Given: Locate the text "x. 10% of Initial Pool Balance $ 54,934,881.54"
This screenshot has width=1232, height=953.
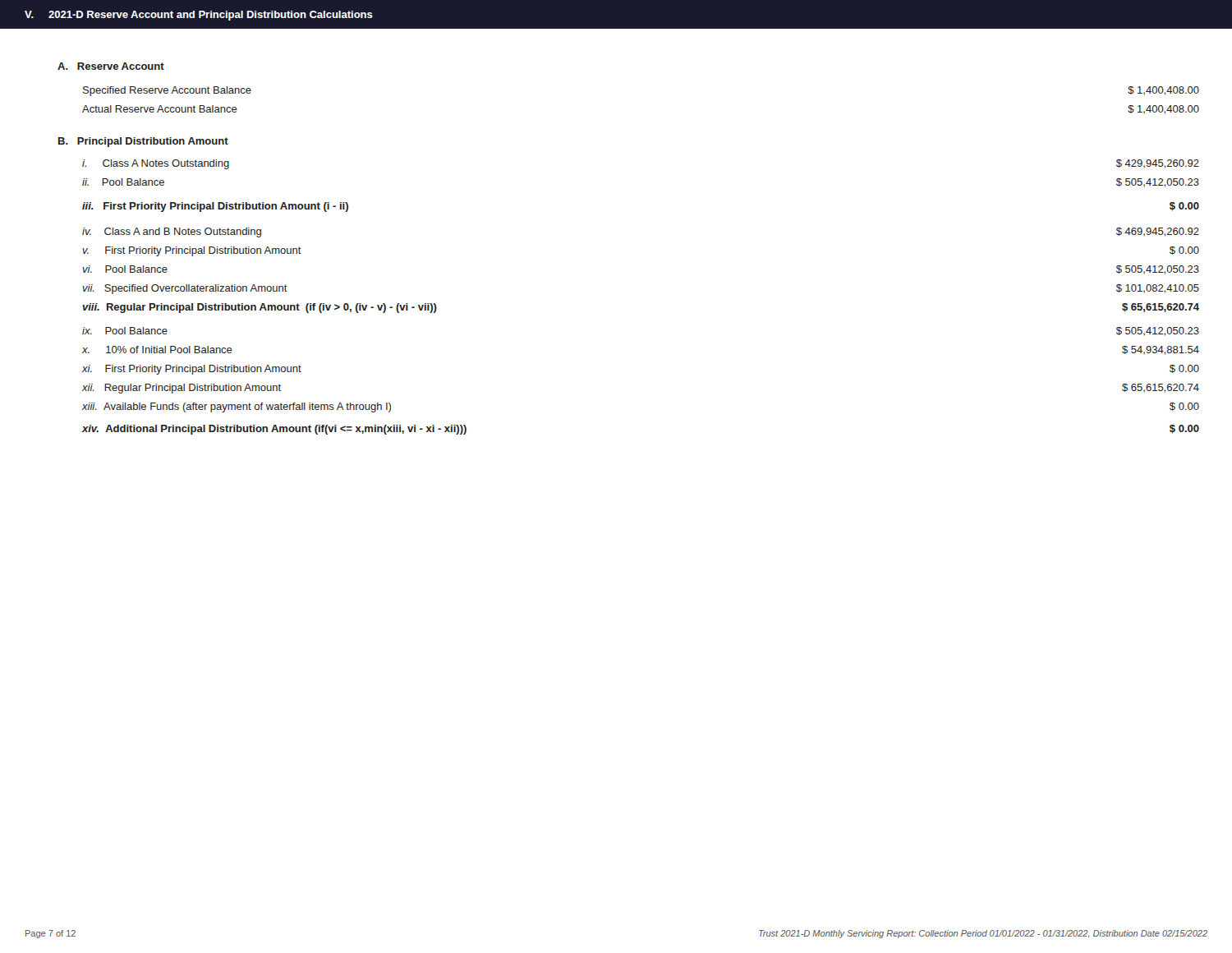Looking at the screenshot, I should point(162,350).
